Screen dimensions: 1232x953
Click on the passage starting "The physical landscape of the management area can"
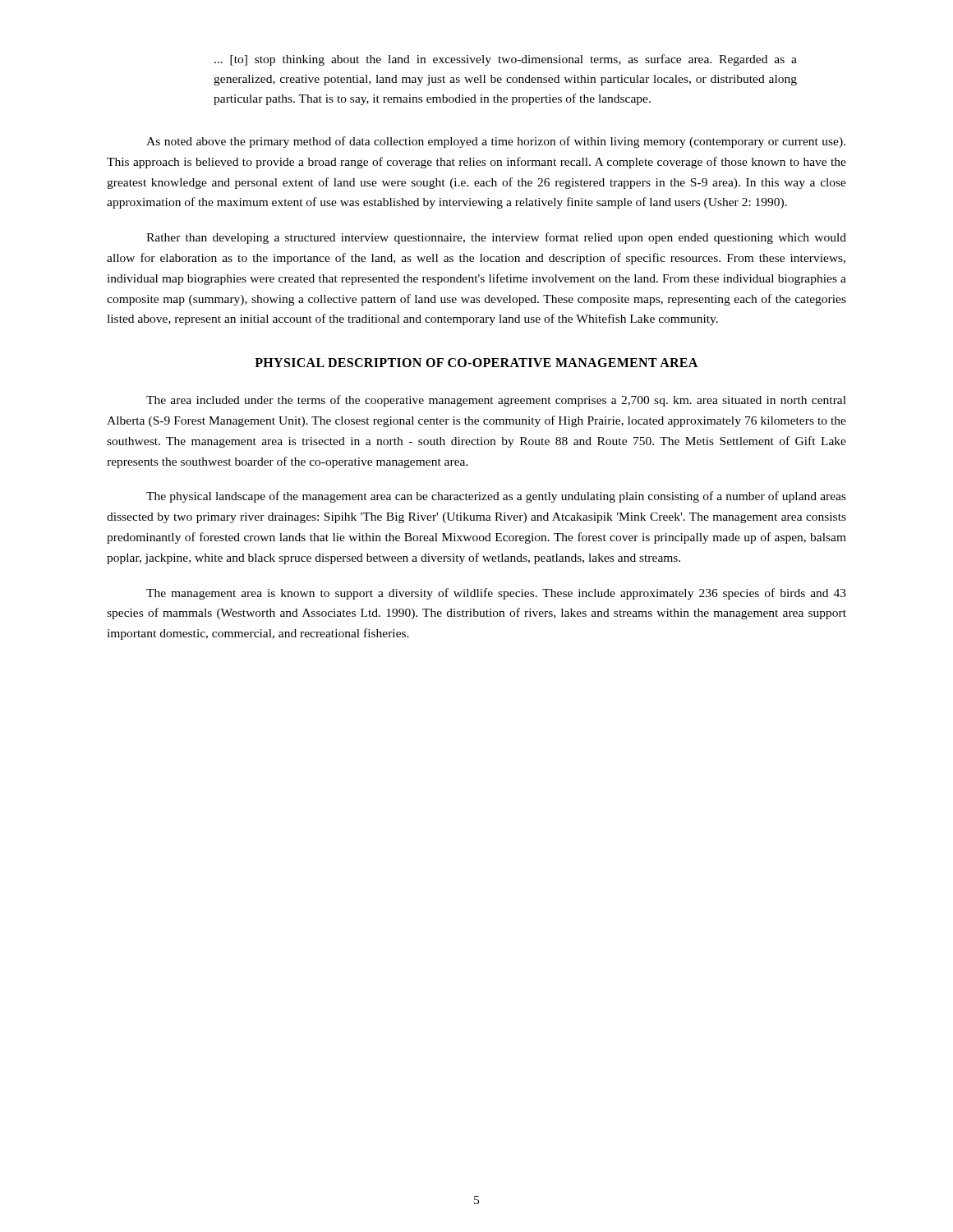[x=476, y=527]
